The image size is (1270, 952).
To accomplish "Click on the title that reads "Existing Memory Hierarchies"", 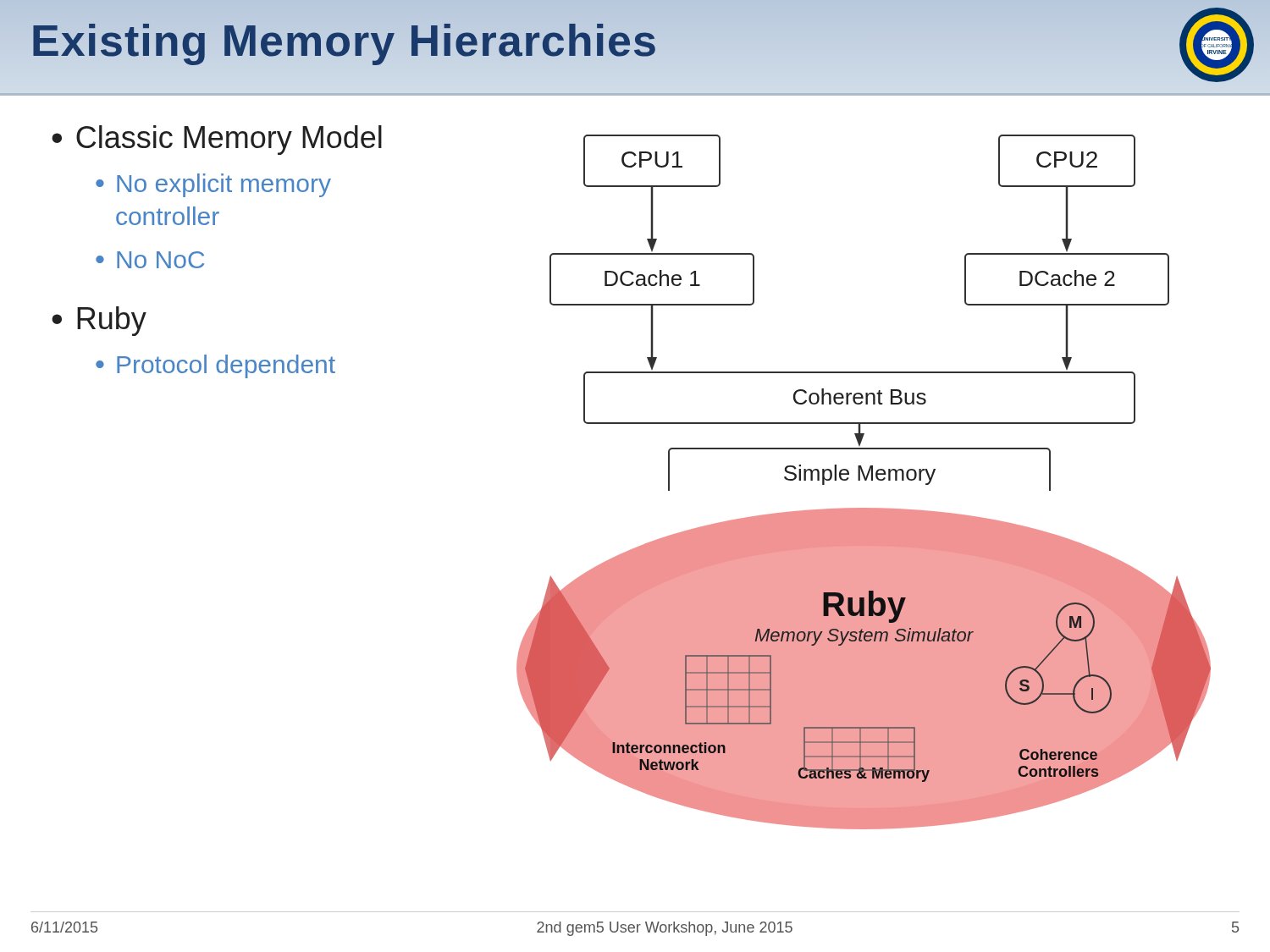I will 344,41.
